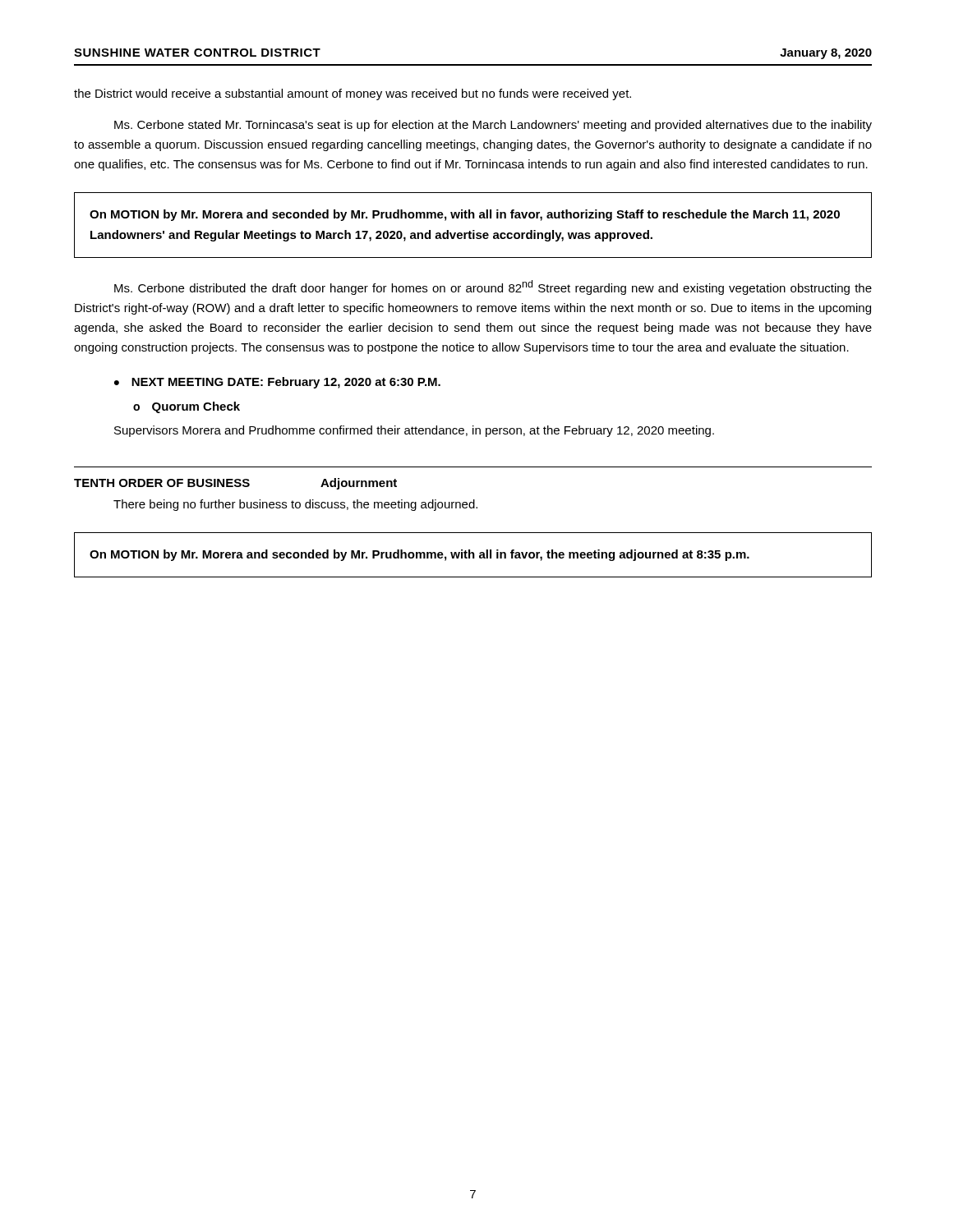954x1232 pixels.
Task: Click on the list item that reads "o Quorum Check"
Action: pyautogui.click(x=187, y=407)
